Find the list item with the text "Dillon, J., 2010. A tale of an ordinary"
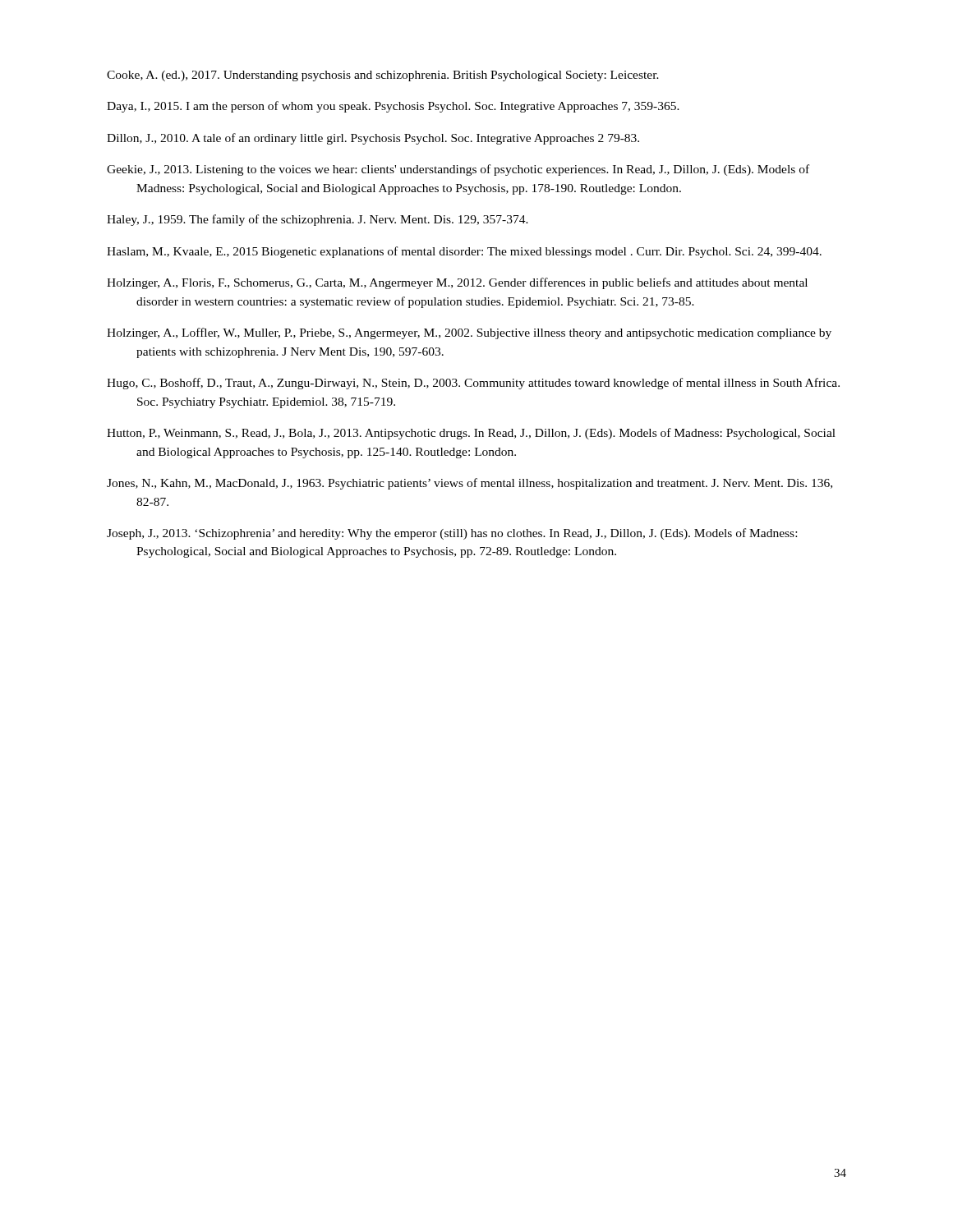 [476, 138]
